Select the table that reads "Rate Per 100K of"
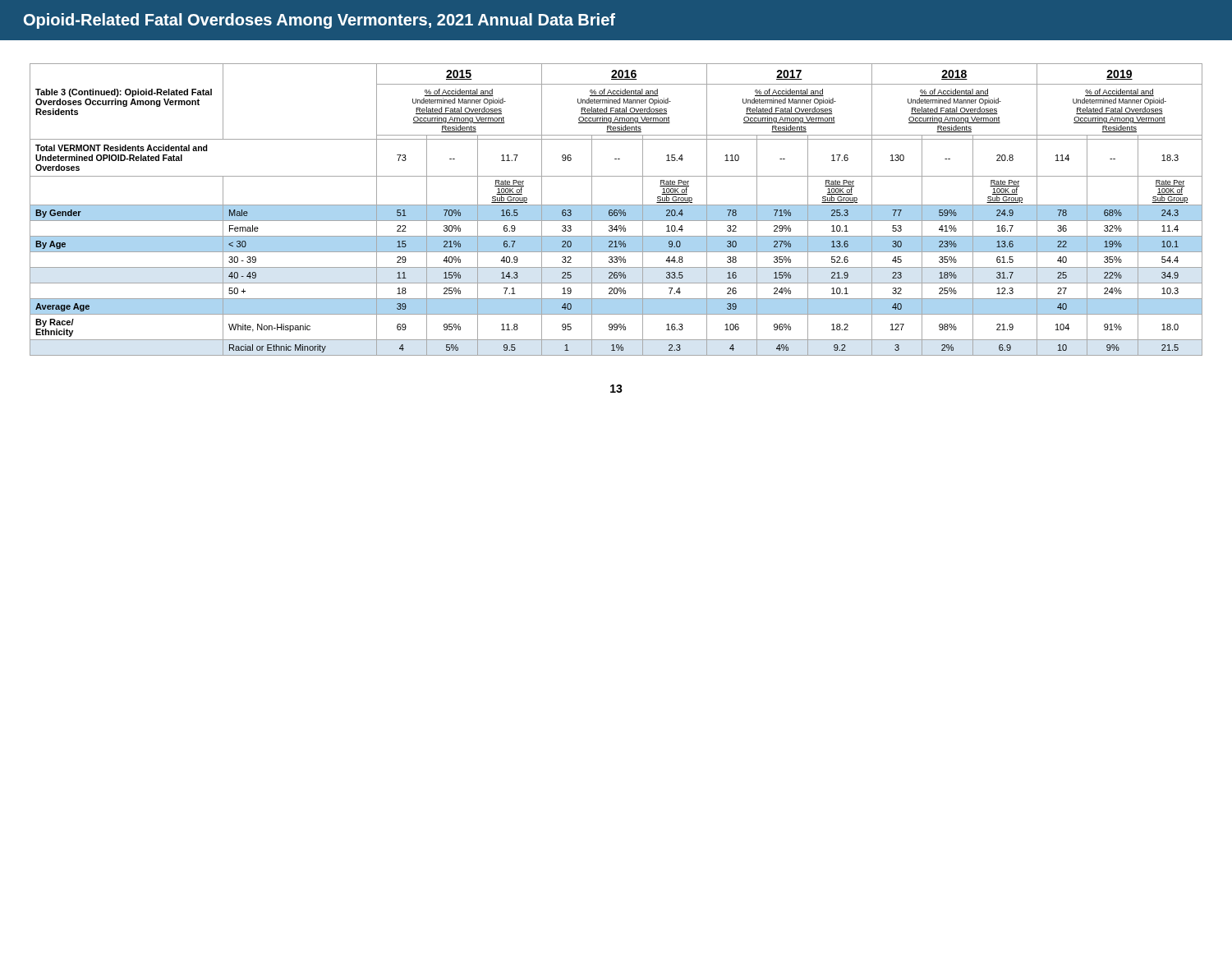Screen dimensions: 953x1232 click(616, 210)
